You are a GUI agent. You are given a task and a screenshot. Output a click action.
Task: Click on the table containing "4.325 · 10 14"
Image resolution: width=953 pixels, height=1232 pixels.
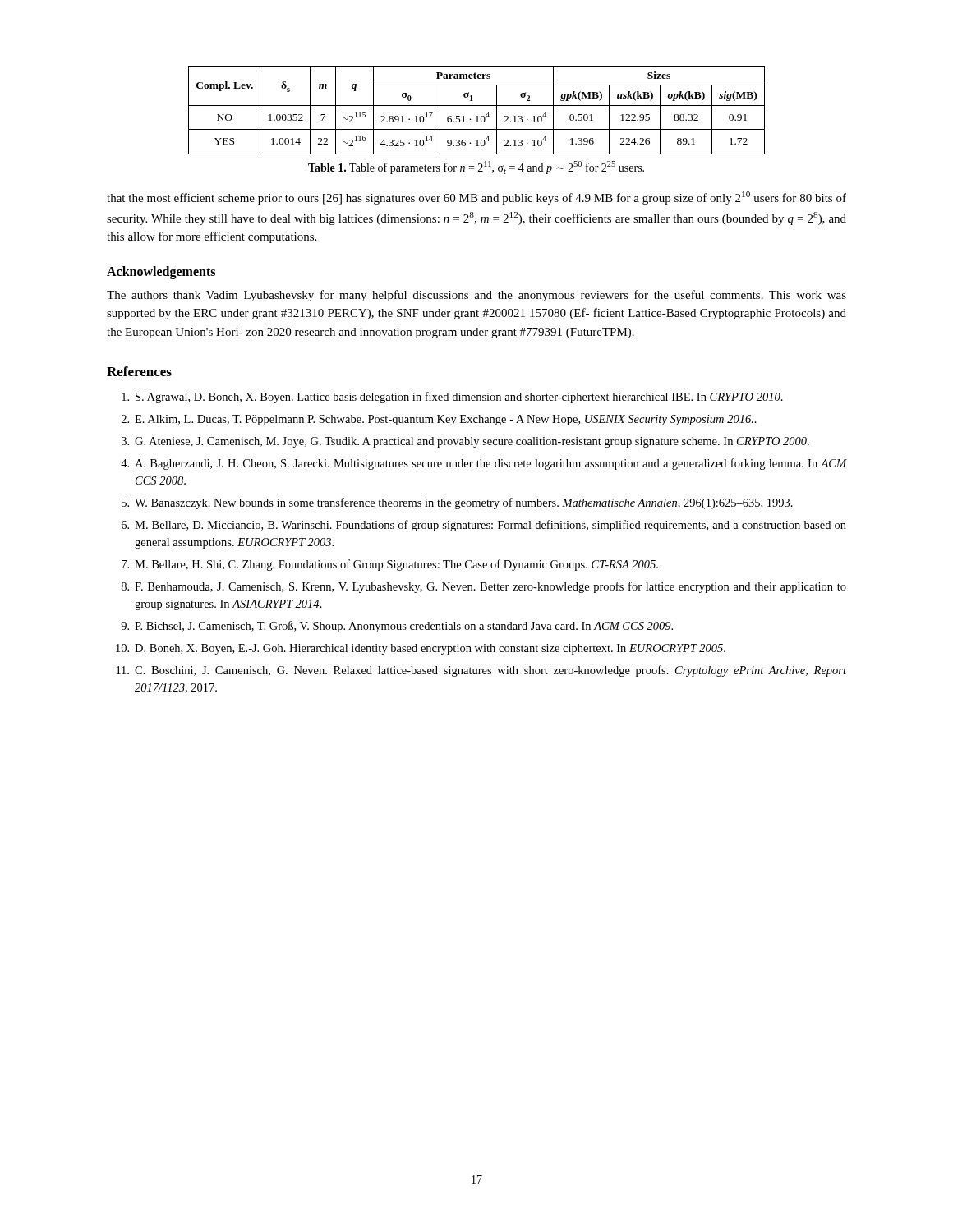point(476,110)
